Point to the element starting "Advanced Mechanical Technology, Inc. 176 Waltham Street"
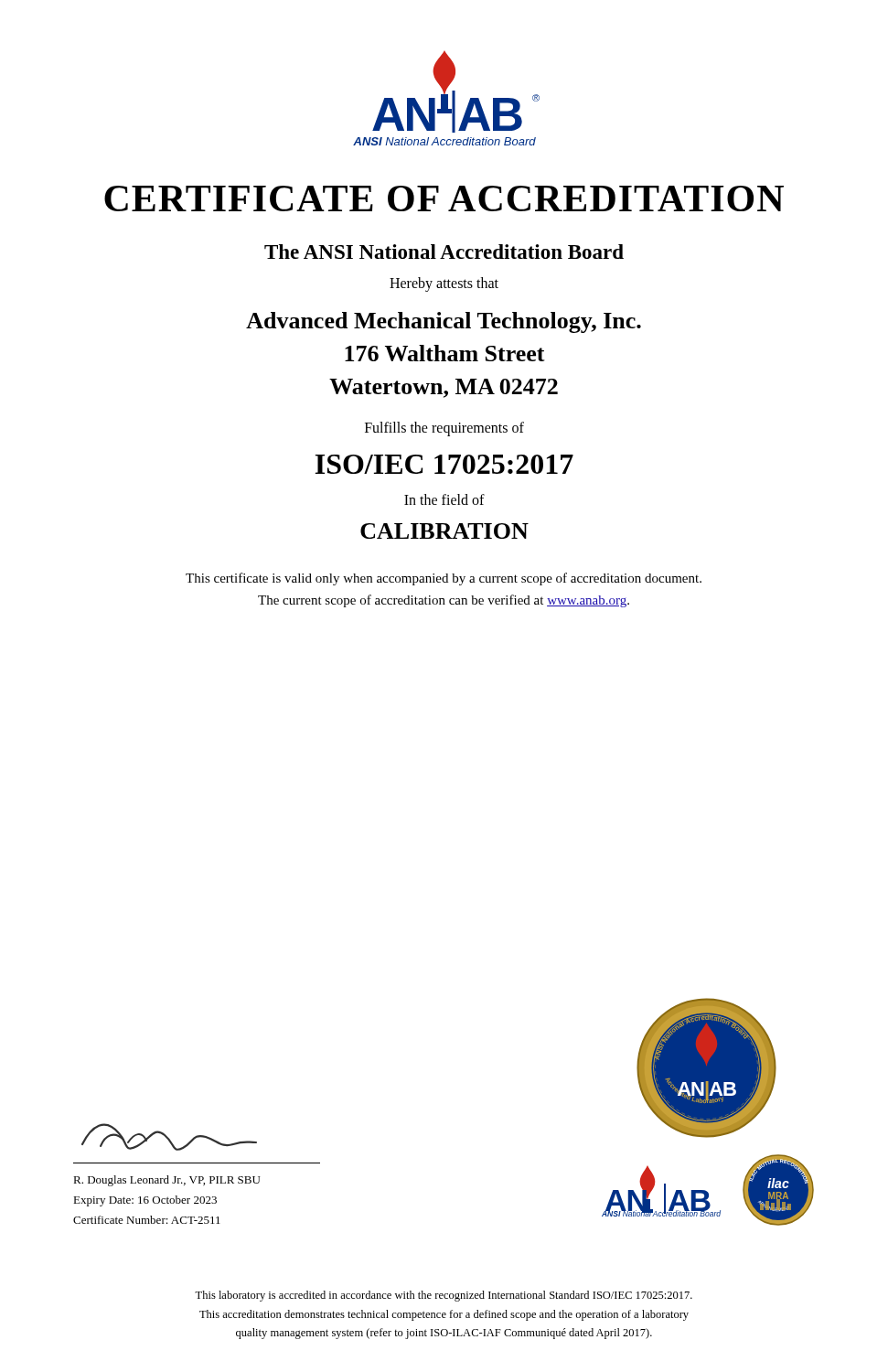The width and height of the screenshot is (888, 1372). [x=444, y=353]
